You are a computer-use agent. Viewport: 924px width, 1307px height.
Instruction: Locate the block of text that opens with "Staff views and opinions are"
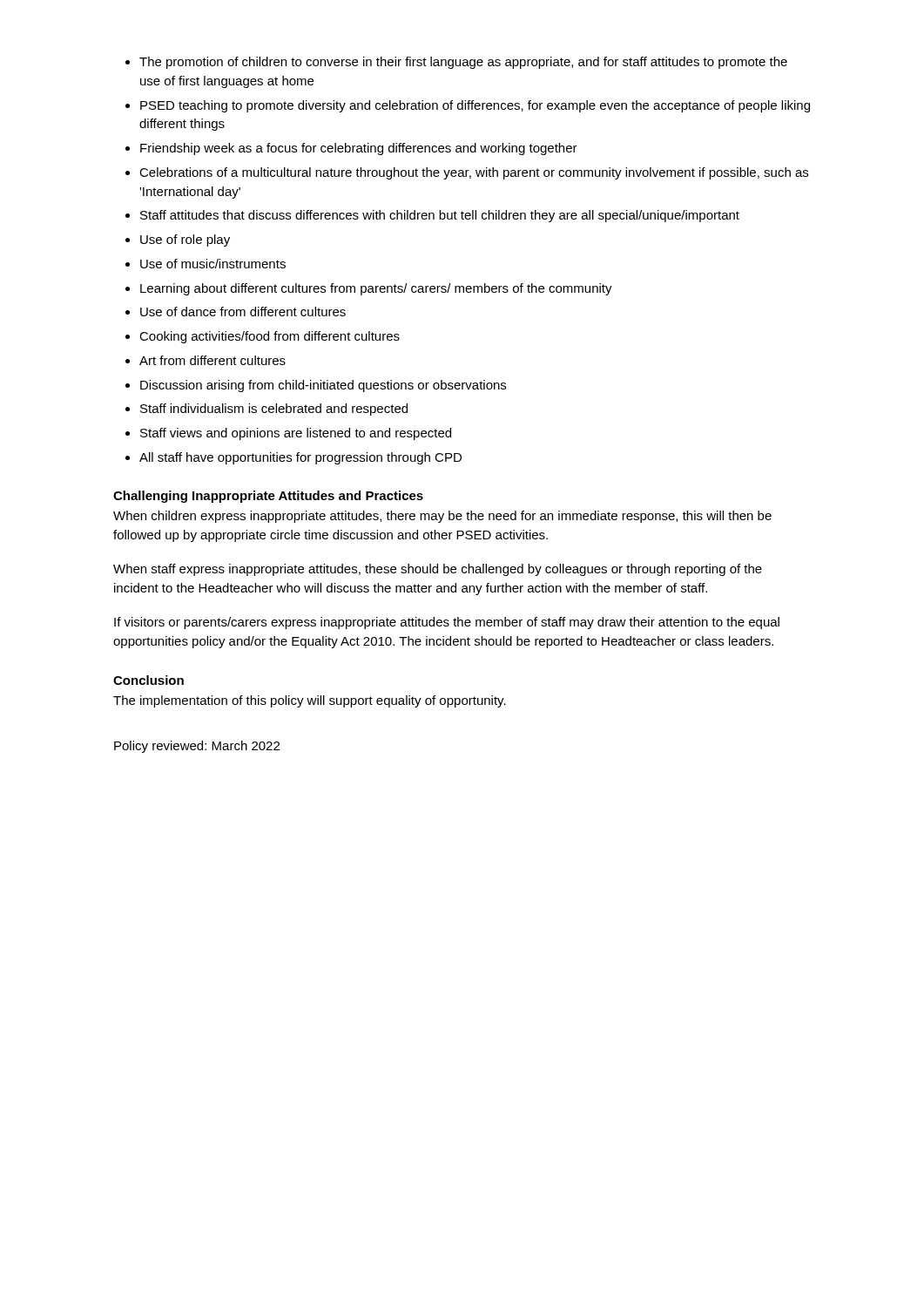(296, 434)
